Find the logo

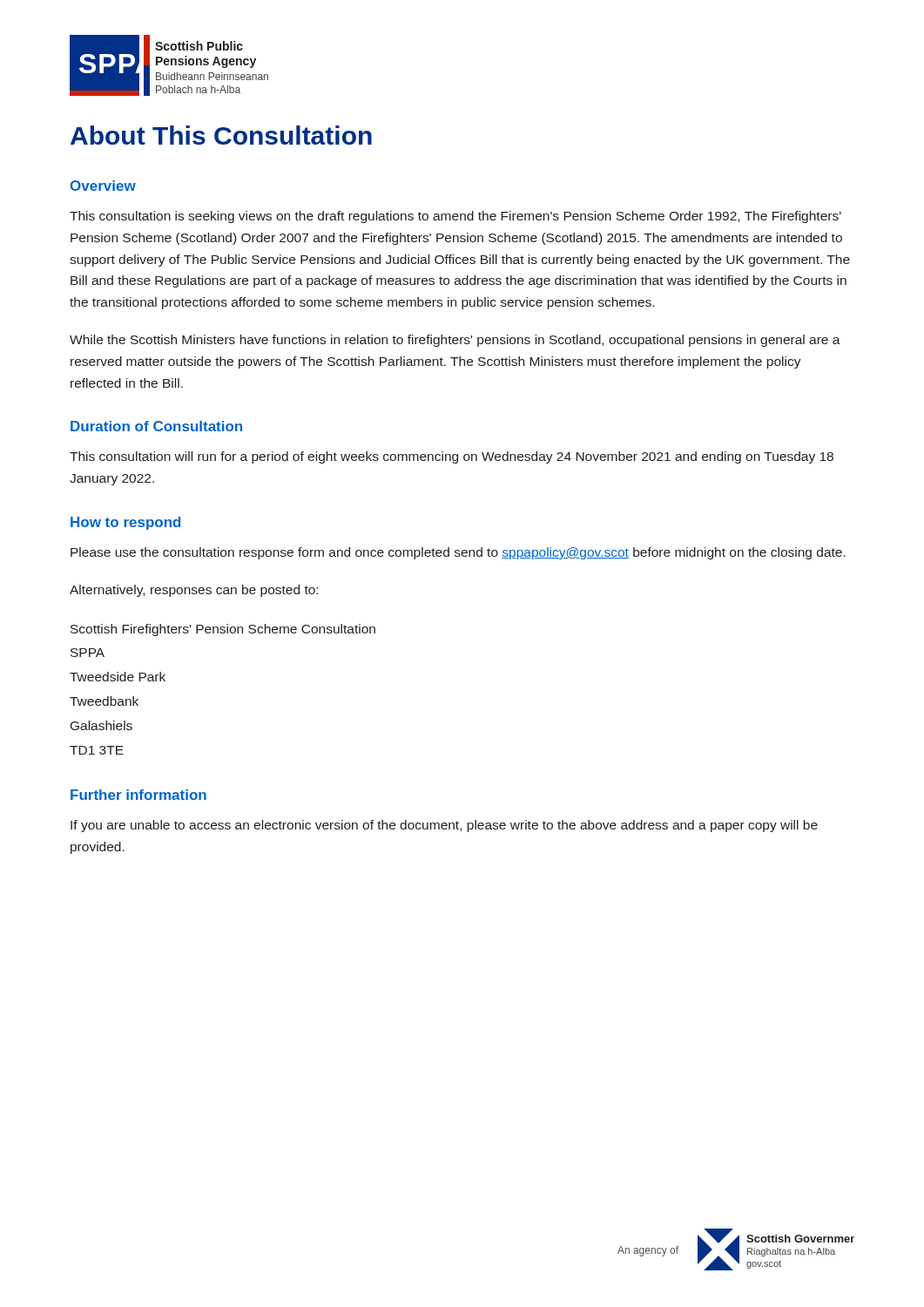coord(462,65)
